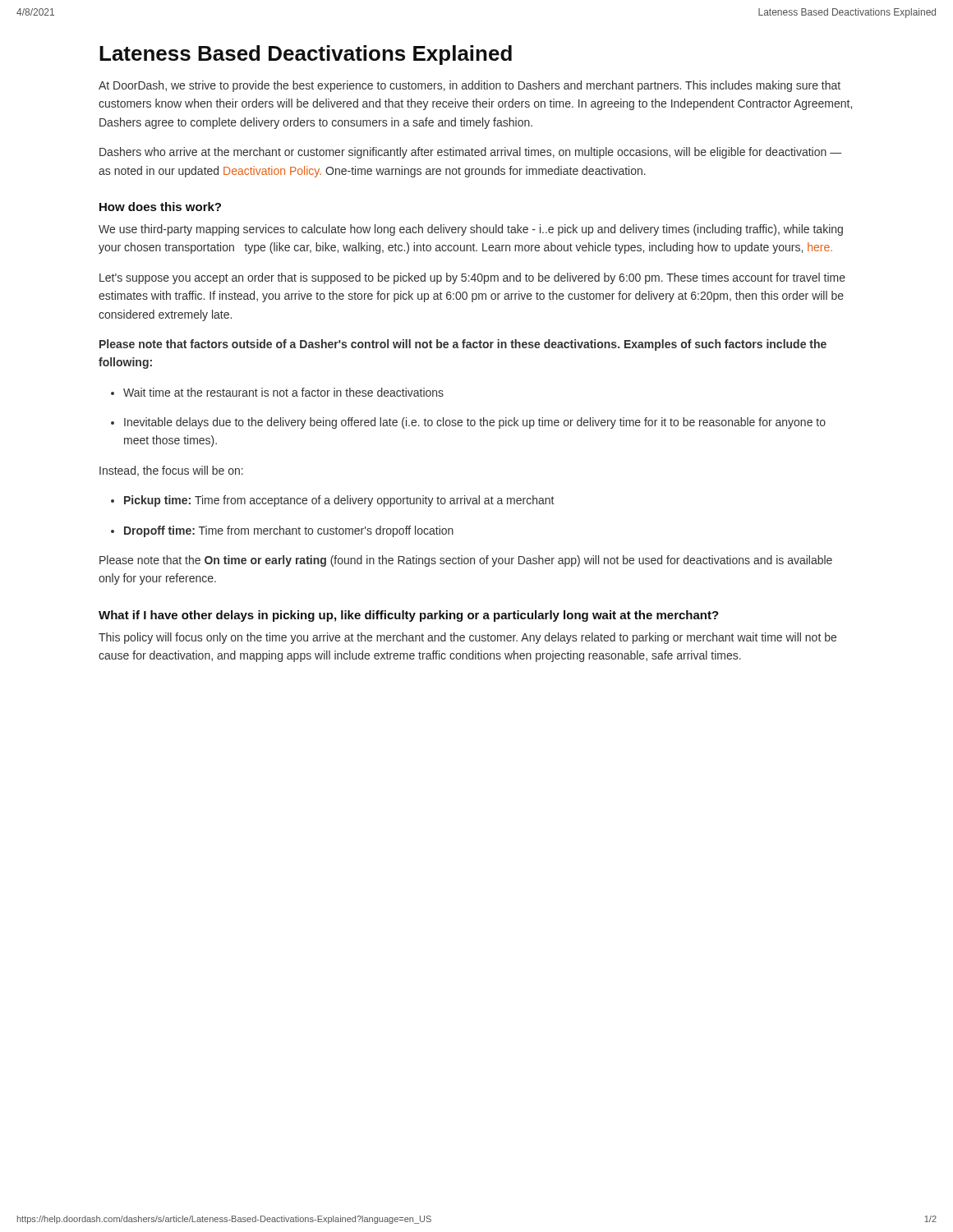Screen dimensions: 1232x953
Task: Point to the block beginning "Please note that the On time"
Action: point(476,570)
